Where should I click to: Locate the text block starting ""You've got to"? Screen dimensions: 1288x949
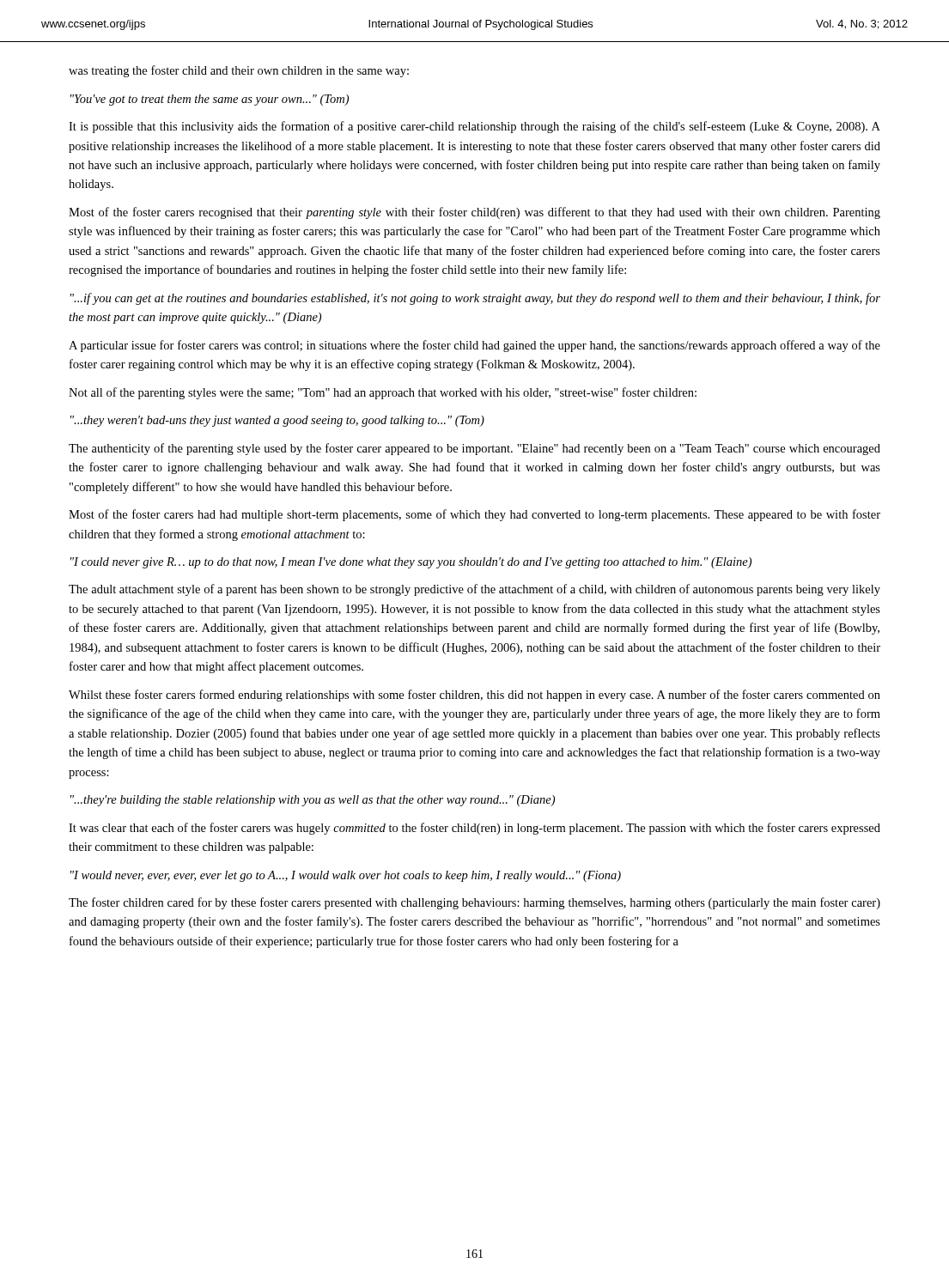[x=210, y=100]
